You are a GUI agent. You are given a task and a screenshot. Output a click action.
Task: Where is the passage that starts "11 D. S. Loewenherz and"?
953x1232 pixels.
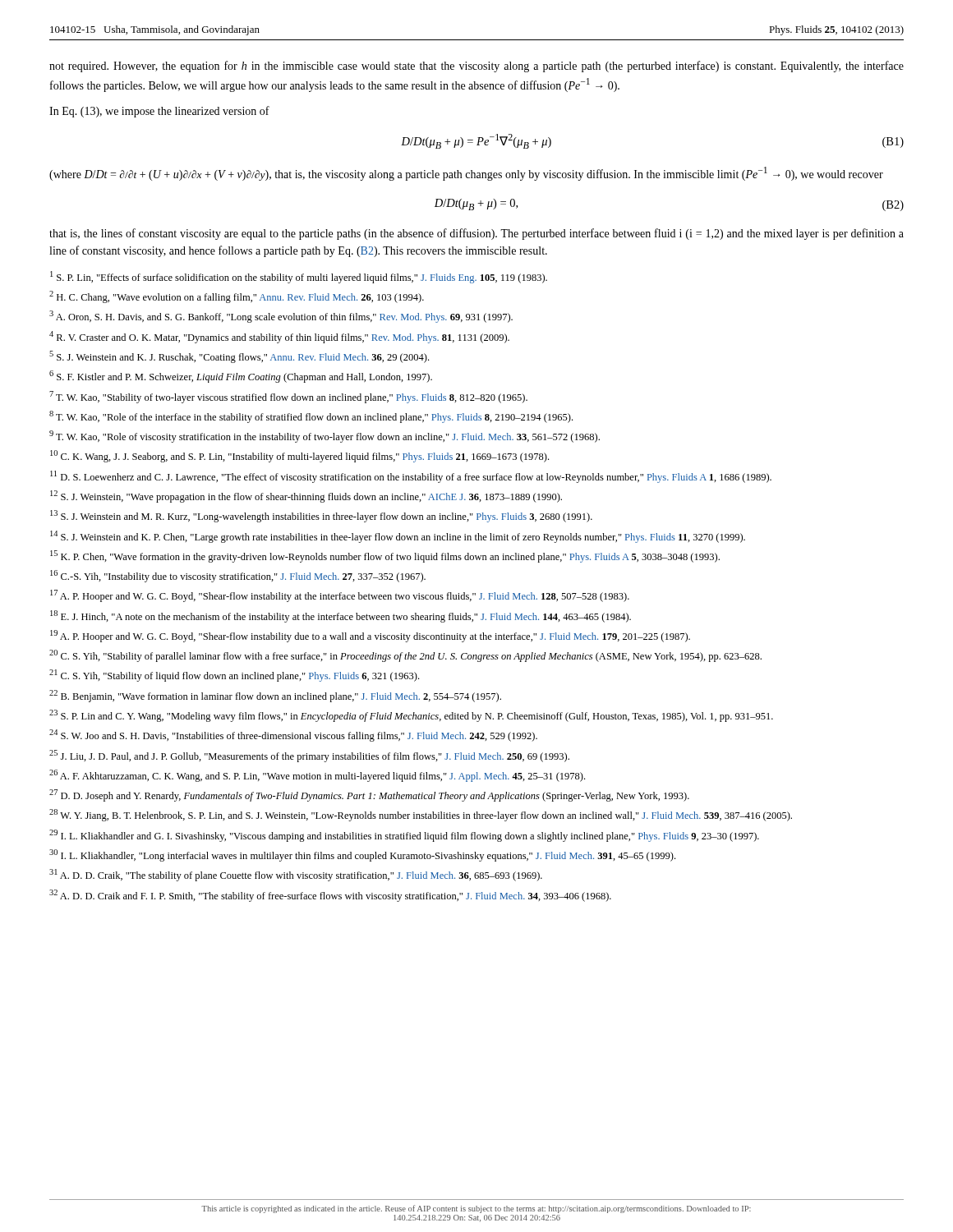coord(411,476)
